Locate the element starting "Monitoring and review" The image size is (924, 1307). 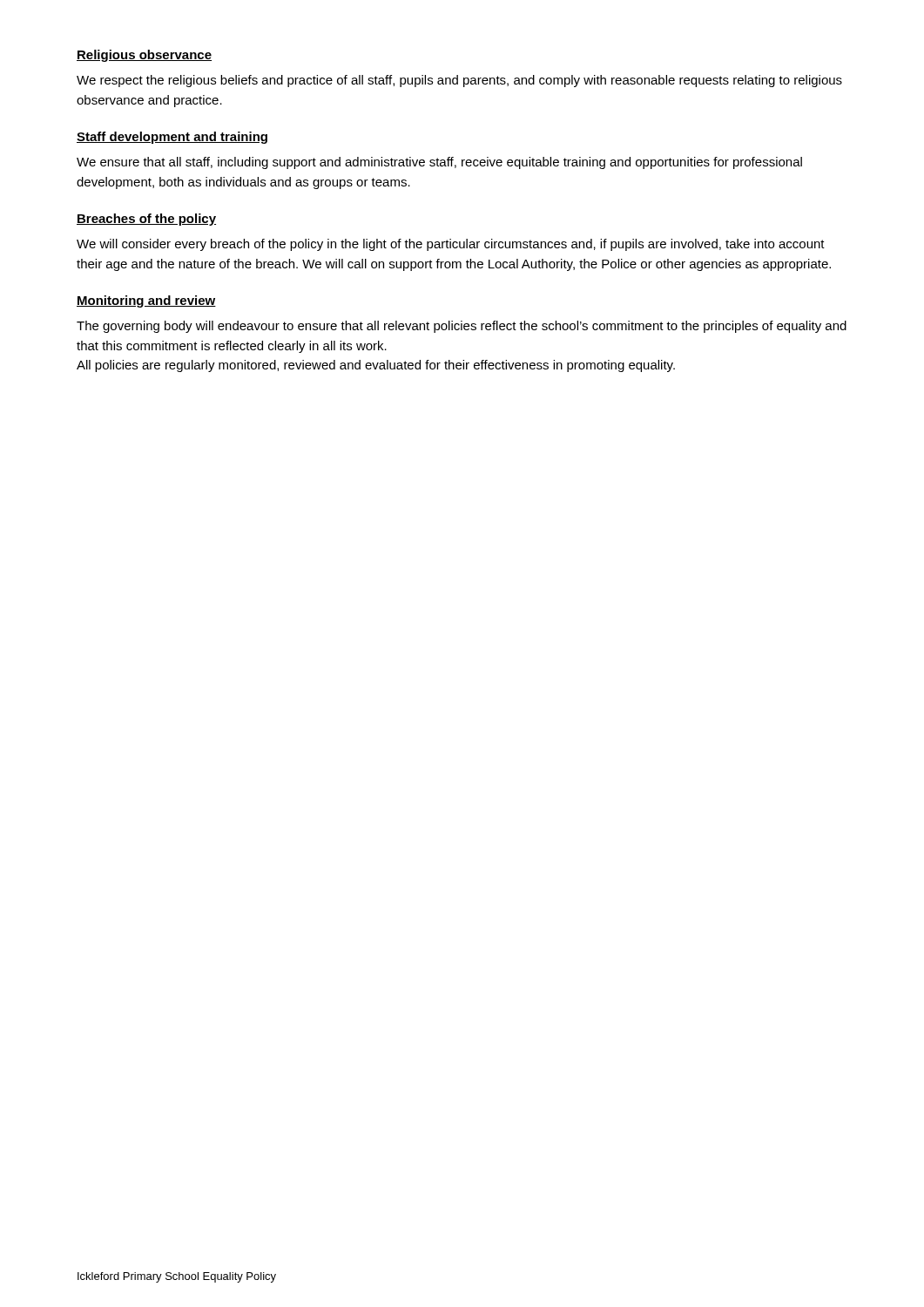click(146, 300)
